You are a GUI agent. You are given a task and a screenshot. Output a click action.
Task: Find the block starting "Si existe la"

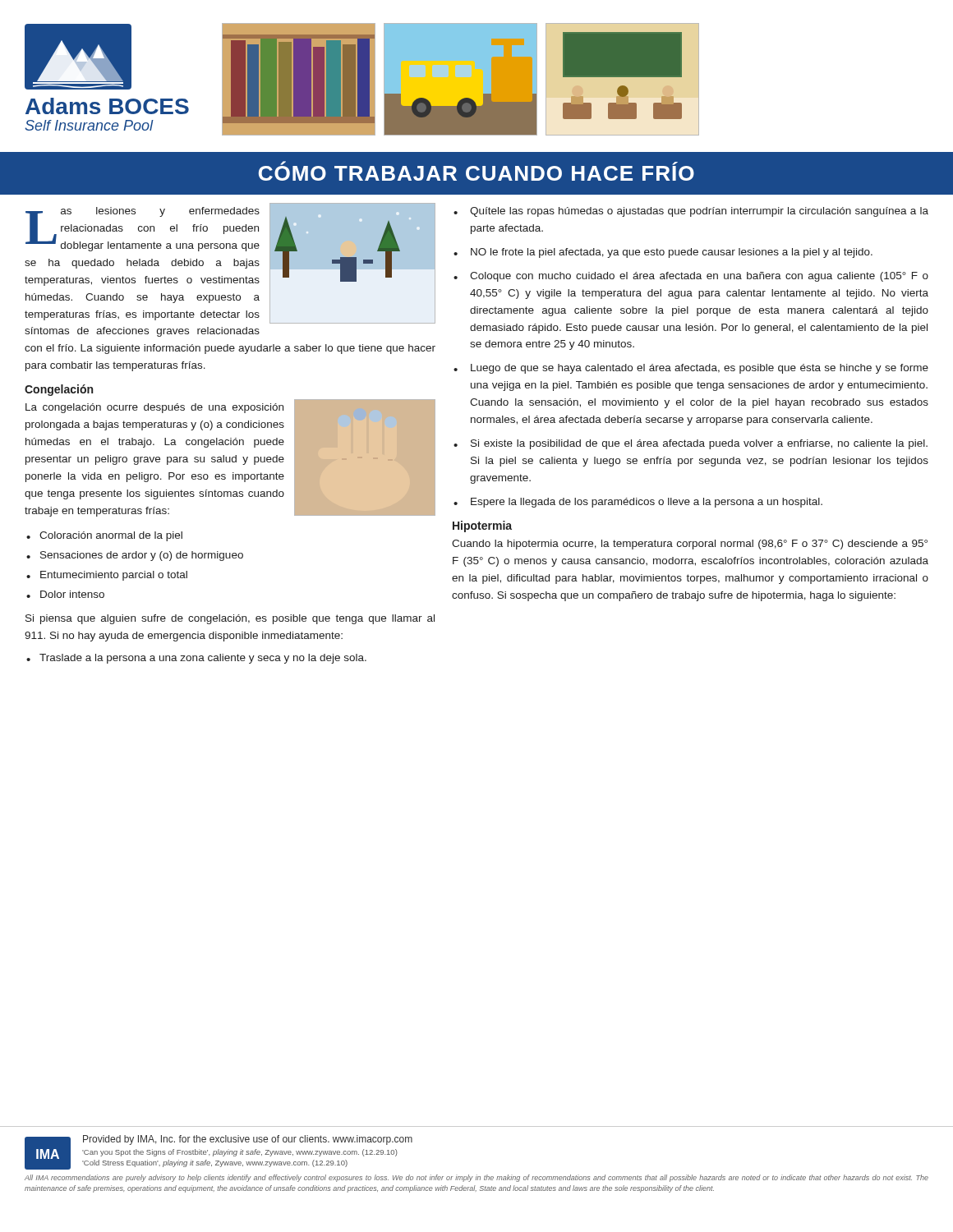pyautogui.click(x=699, y=460)
